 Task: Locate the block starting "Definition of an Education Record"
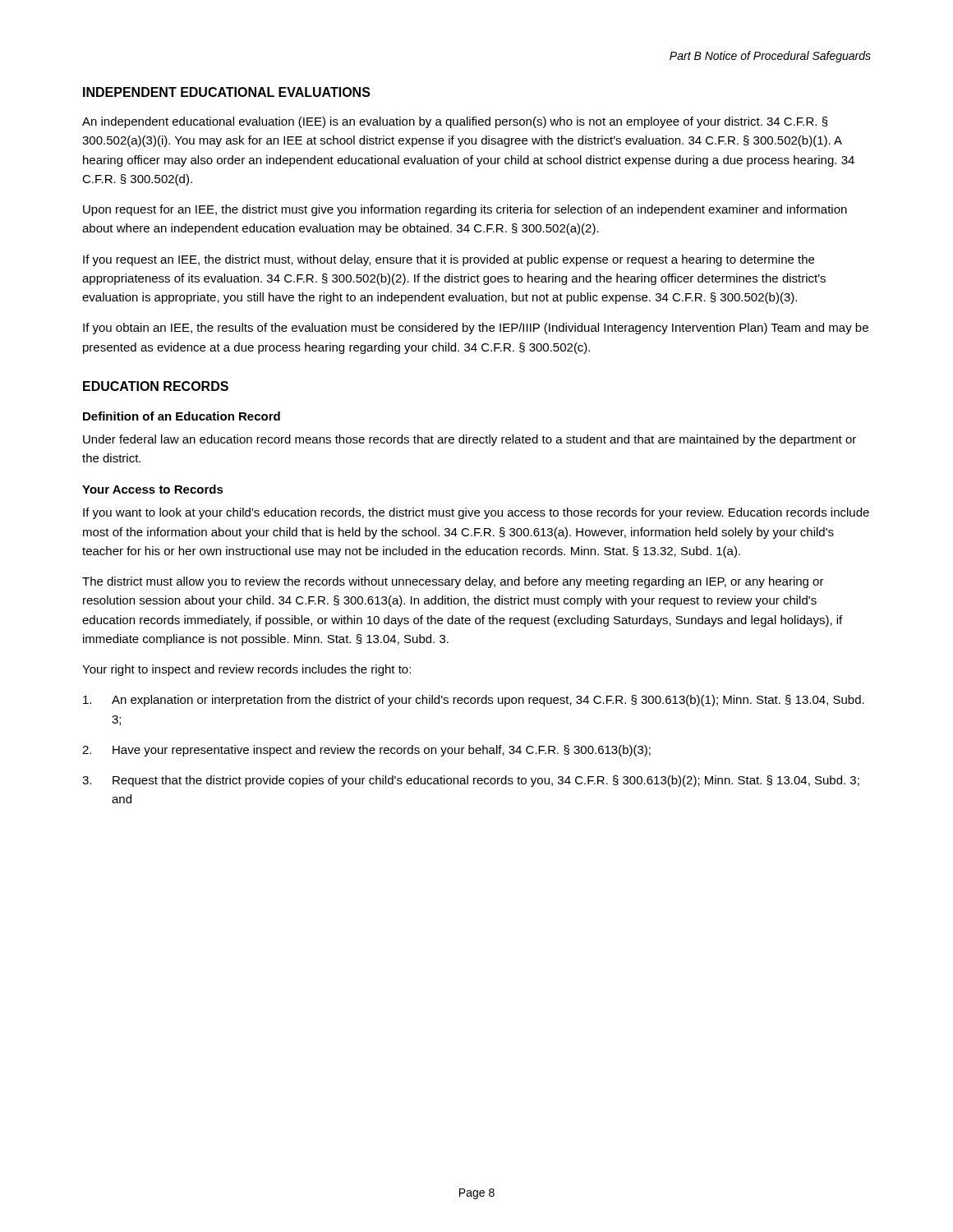pyautogui.click(x=181, y=416)
